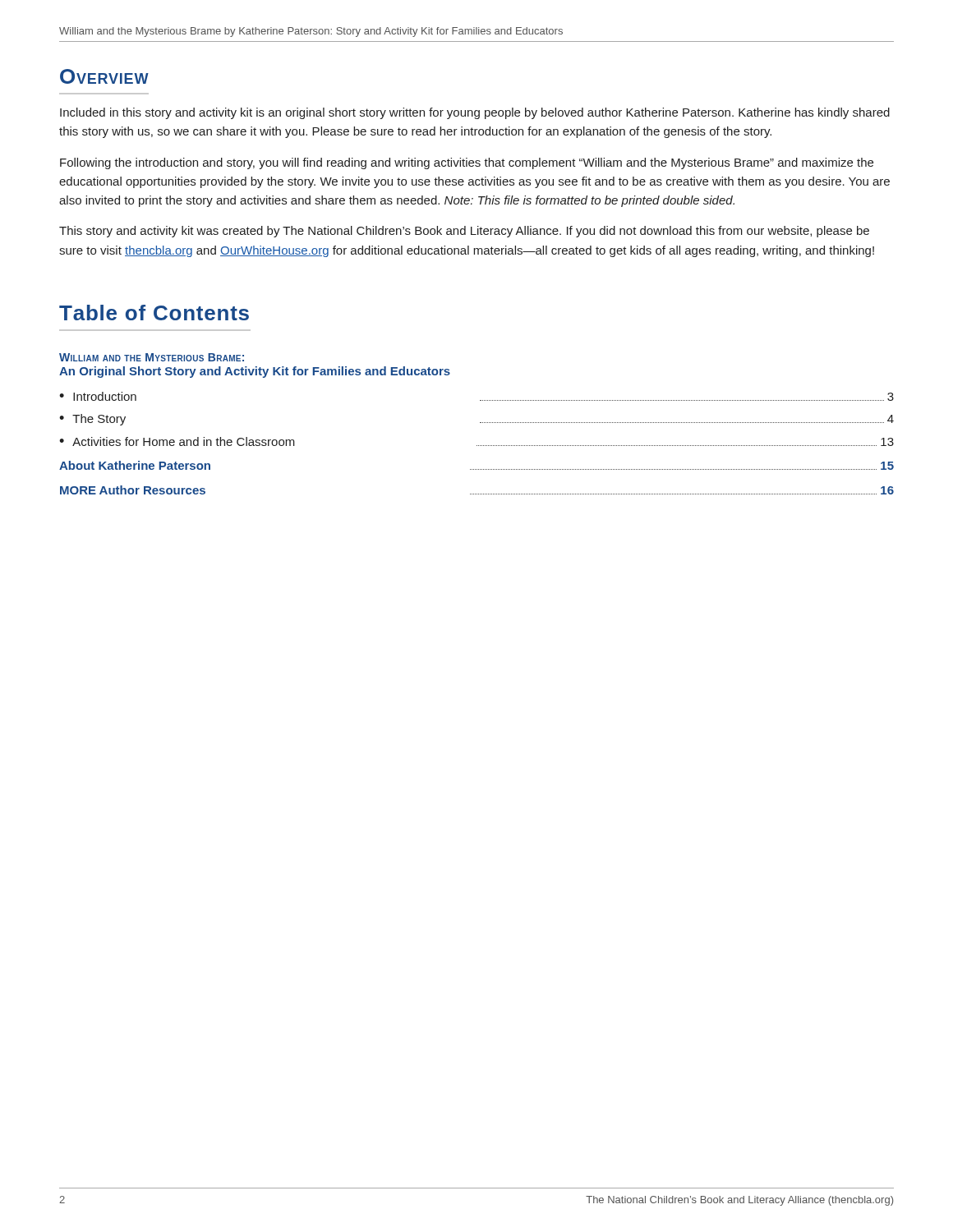Where is the passage that starts "Included in this story"?
The width and height of the screenshot is (953, 1232).
[x=475, y=122]
